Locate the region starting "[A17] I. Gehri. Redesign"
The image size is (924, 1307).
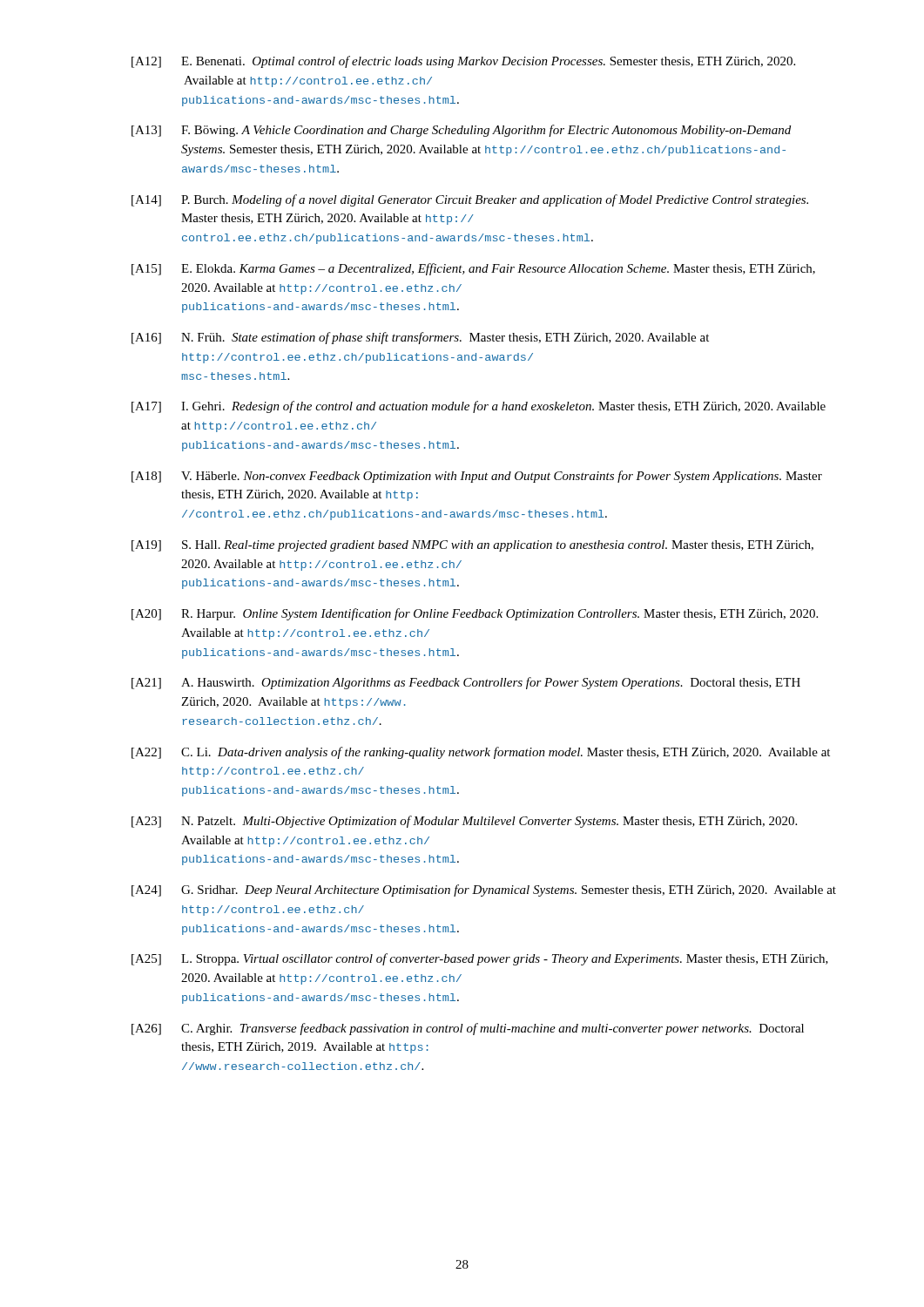pyautogui.click(x=479, y=407)
